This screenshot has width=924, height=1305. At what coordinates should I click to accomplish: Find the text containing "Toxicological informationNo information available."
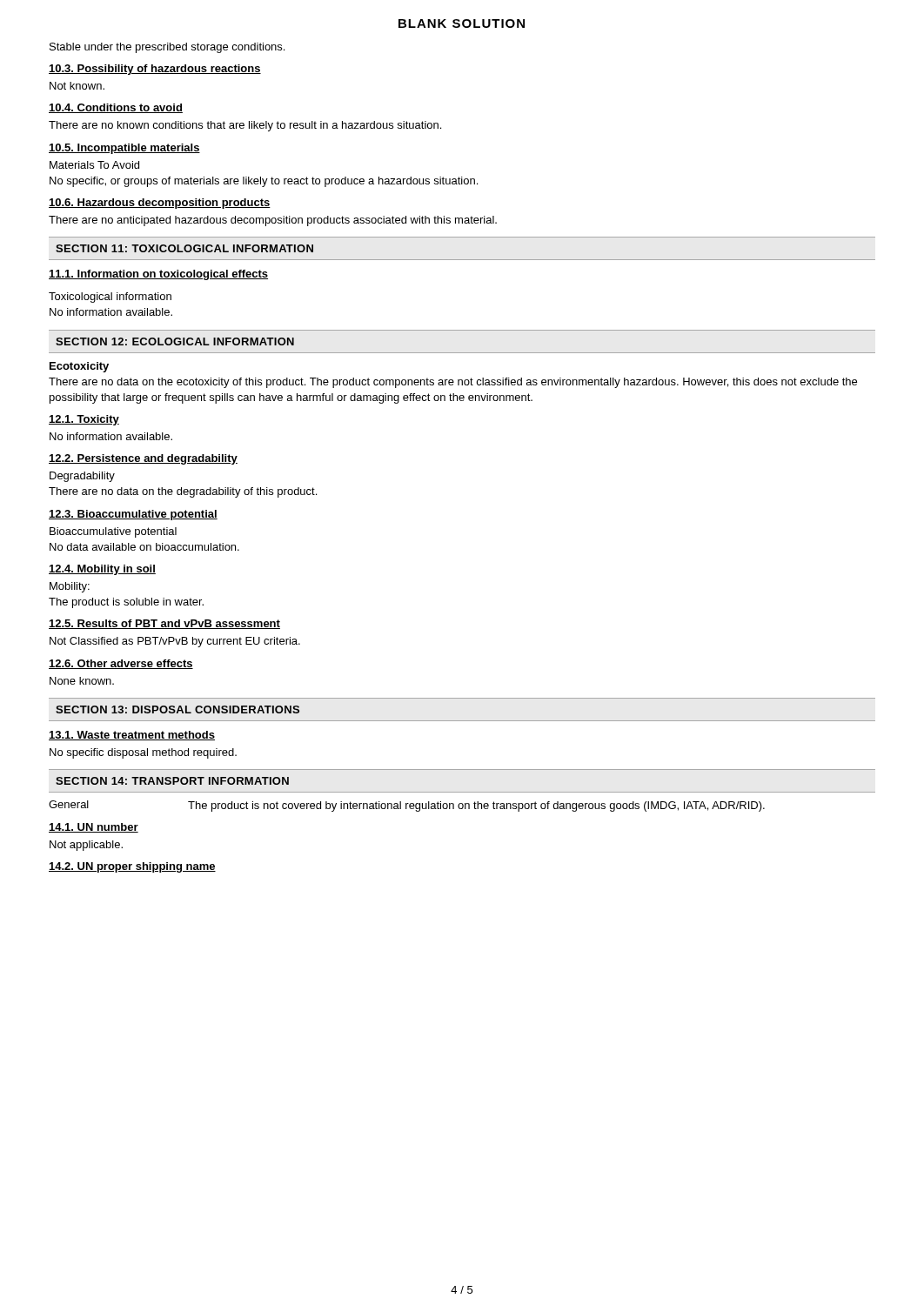(x=111, y=304)
